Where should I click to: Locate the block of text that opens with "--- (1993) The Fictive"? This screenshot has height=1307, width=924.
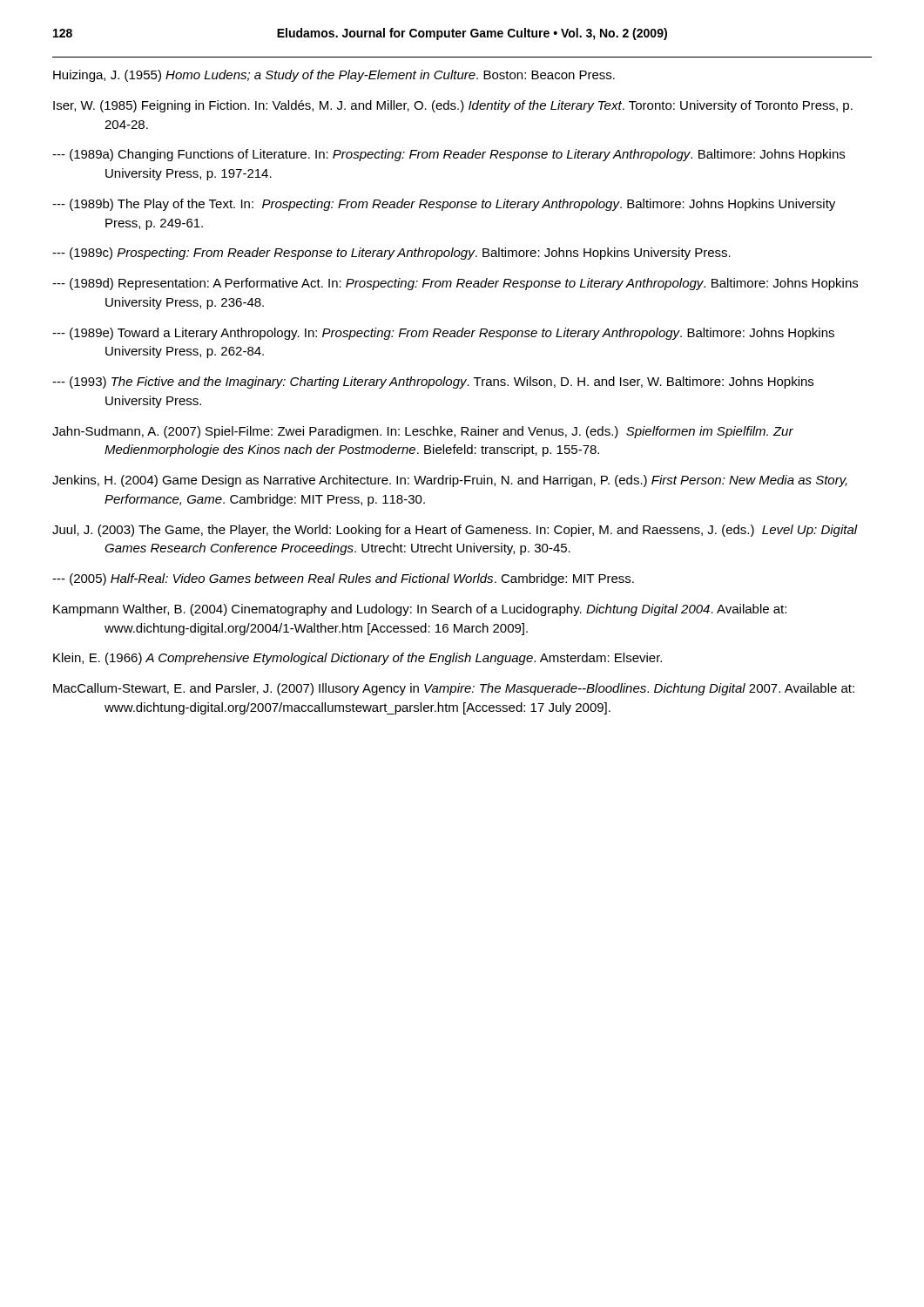(433, 391)
